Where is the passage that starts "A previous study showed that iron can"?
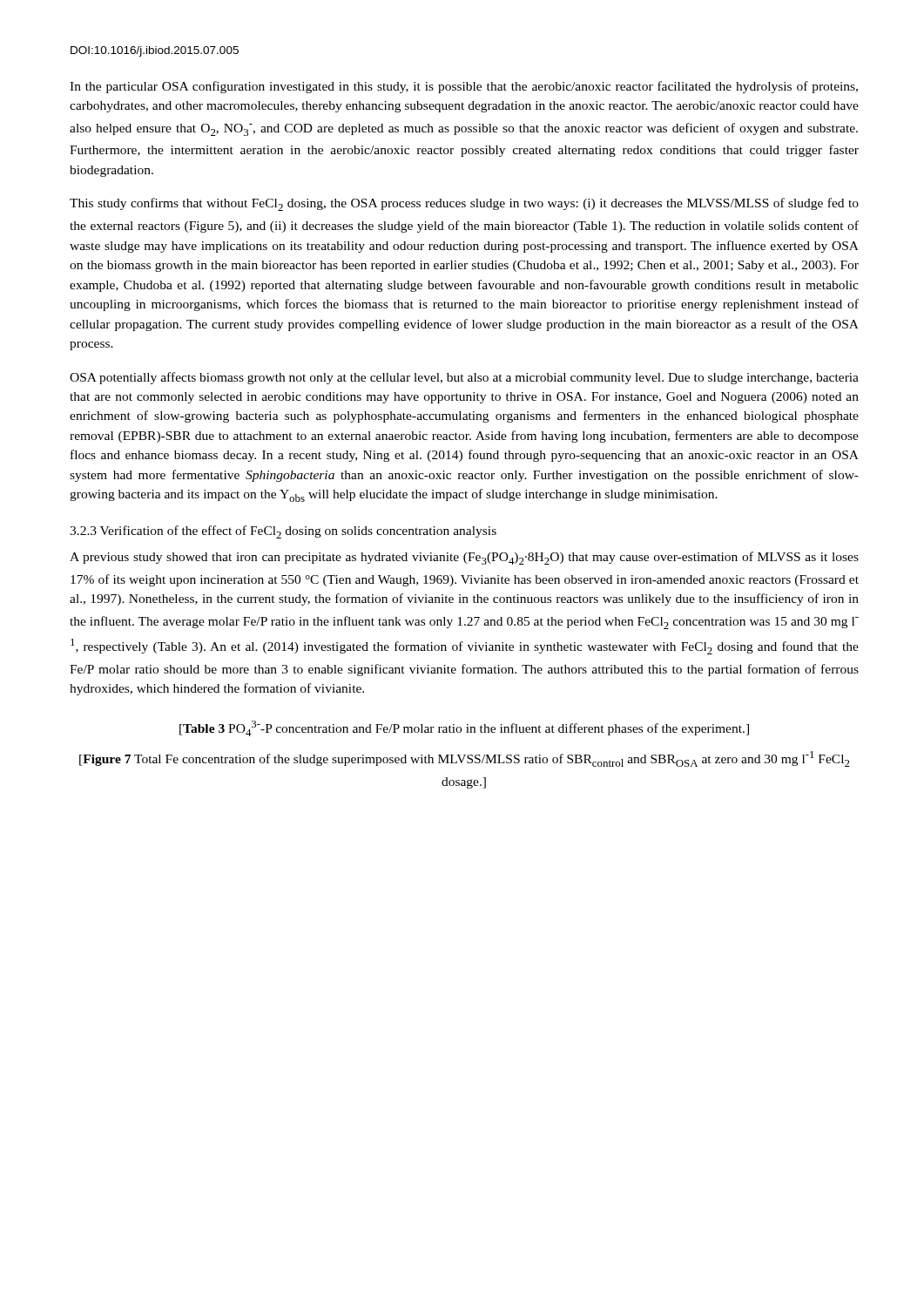This screenshot has width=924, height=1307. click(x=464, y=623)
